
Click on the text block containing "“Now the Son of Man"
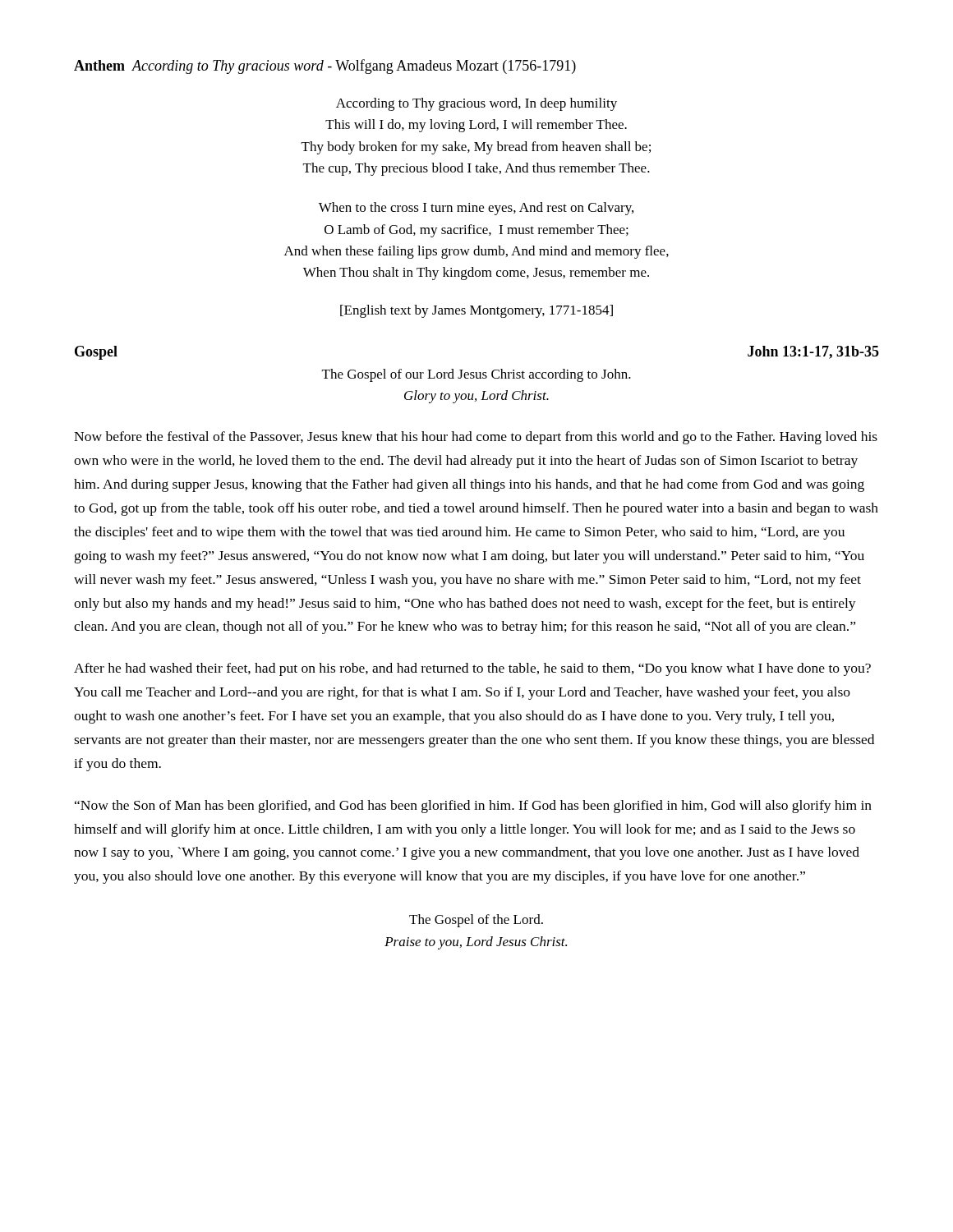(473, 840)
